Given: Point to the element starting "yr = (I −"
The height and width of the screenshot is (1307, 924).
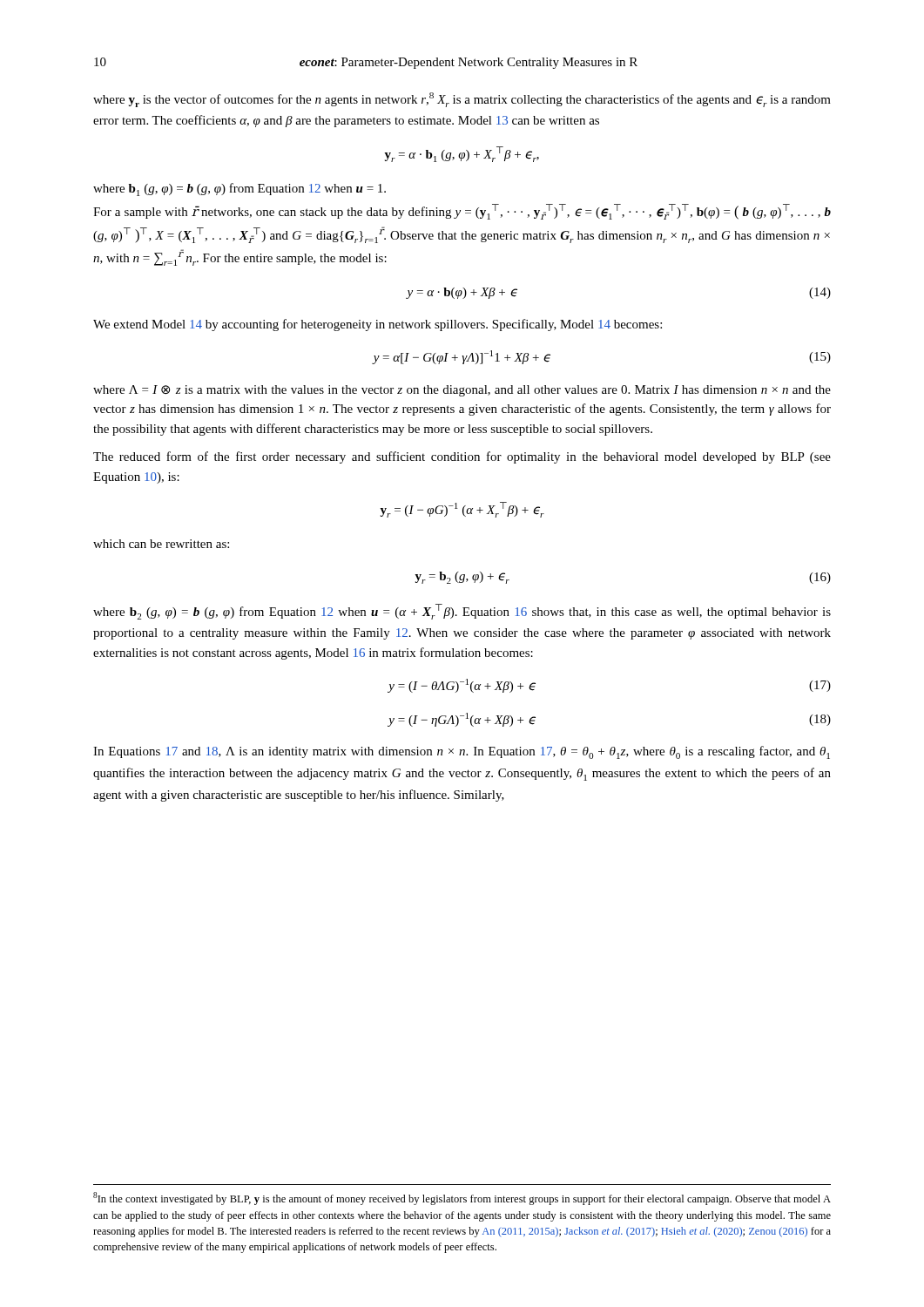Looking at the screenshot, I should click(x=462, y=510).
